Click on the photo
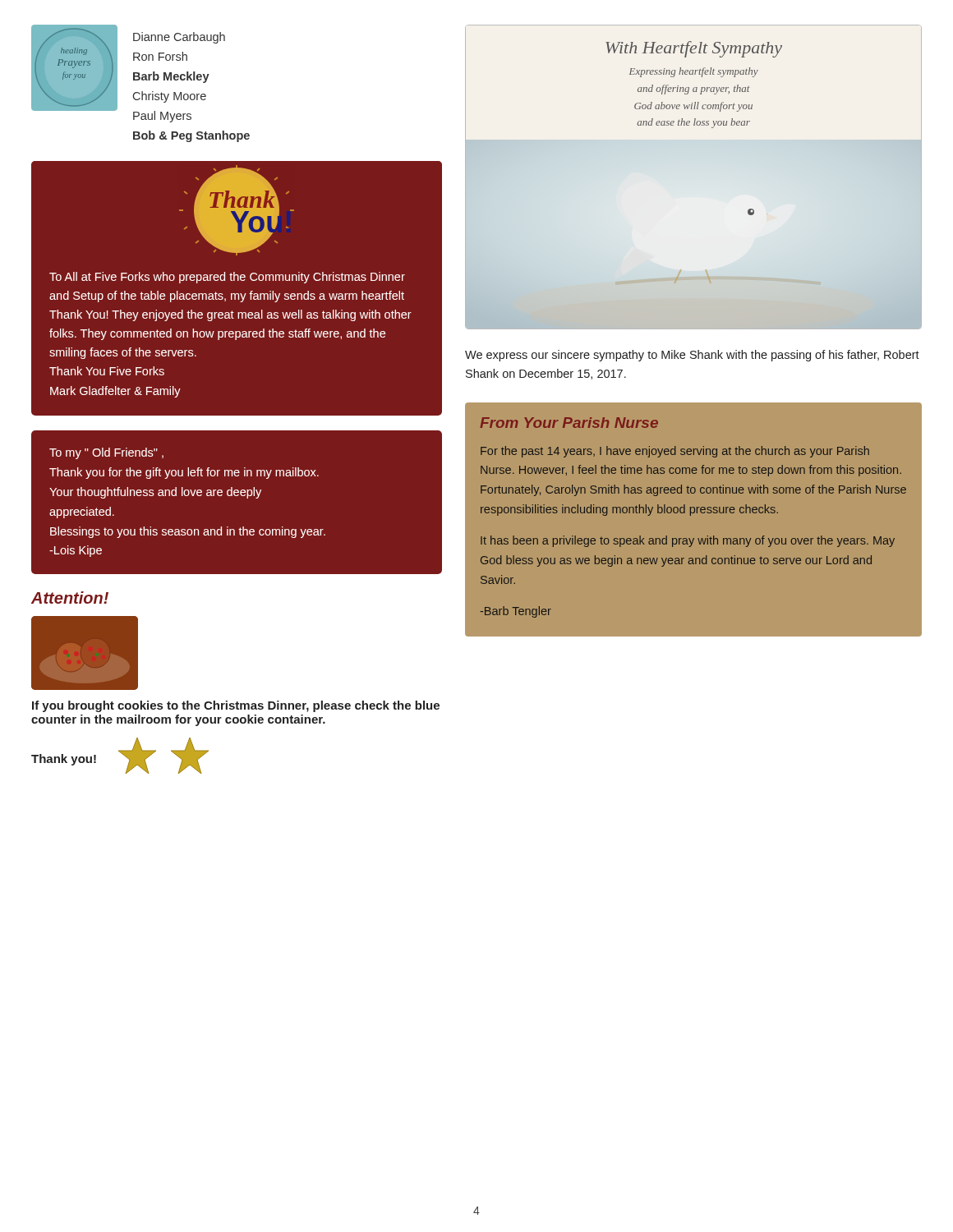Screen dimensions: 1232x953 237,653
